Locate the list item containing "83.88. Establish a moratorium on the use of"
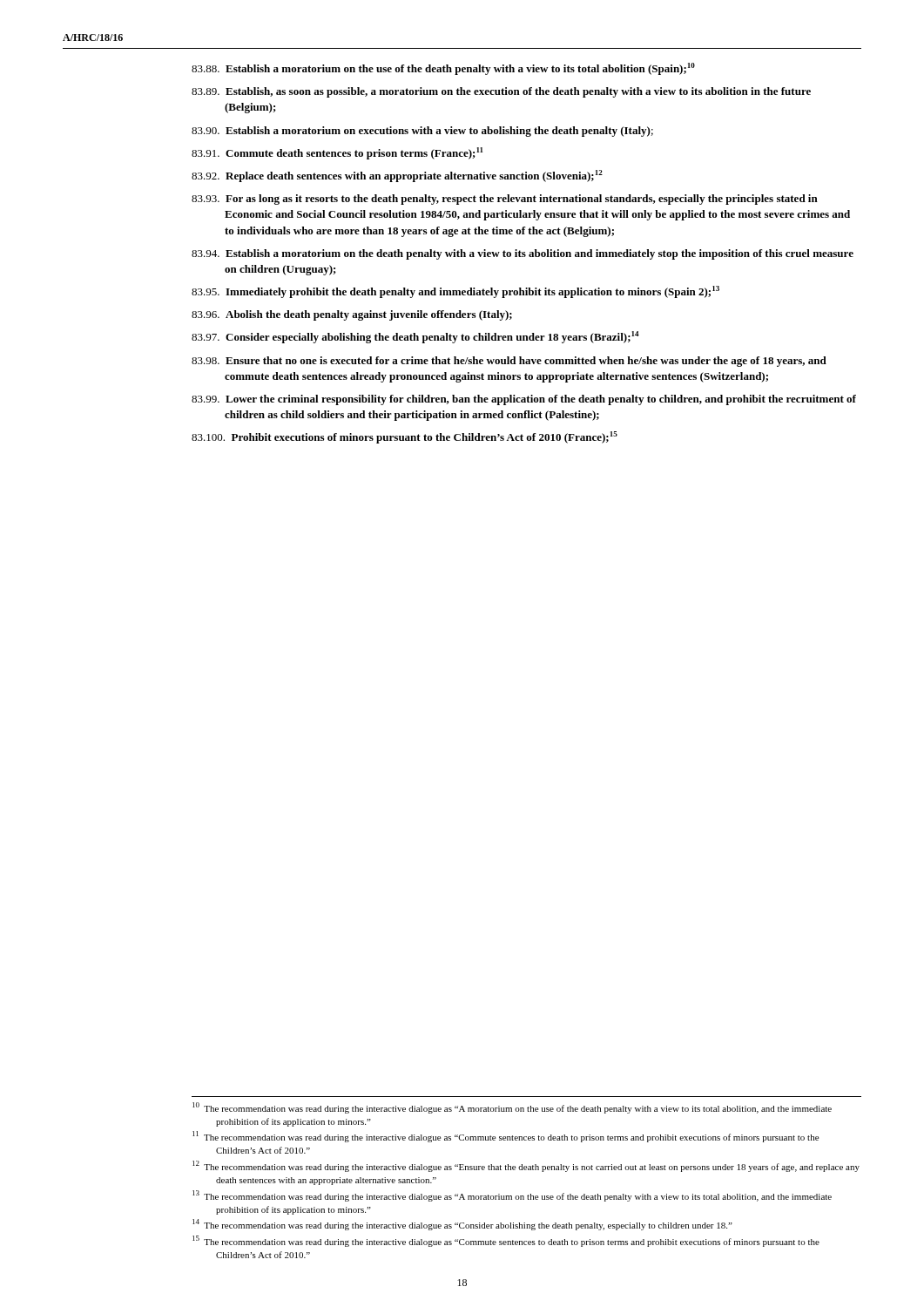Image resolution: width=924 pixels, height=1307 pixels. (x=443, y=68)
